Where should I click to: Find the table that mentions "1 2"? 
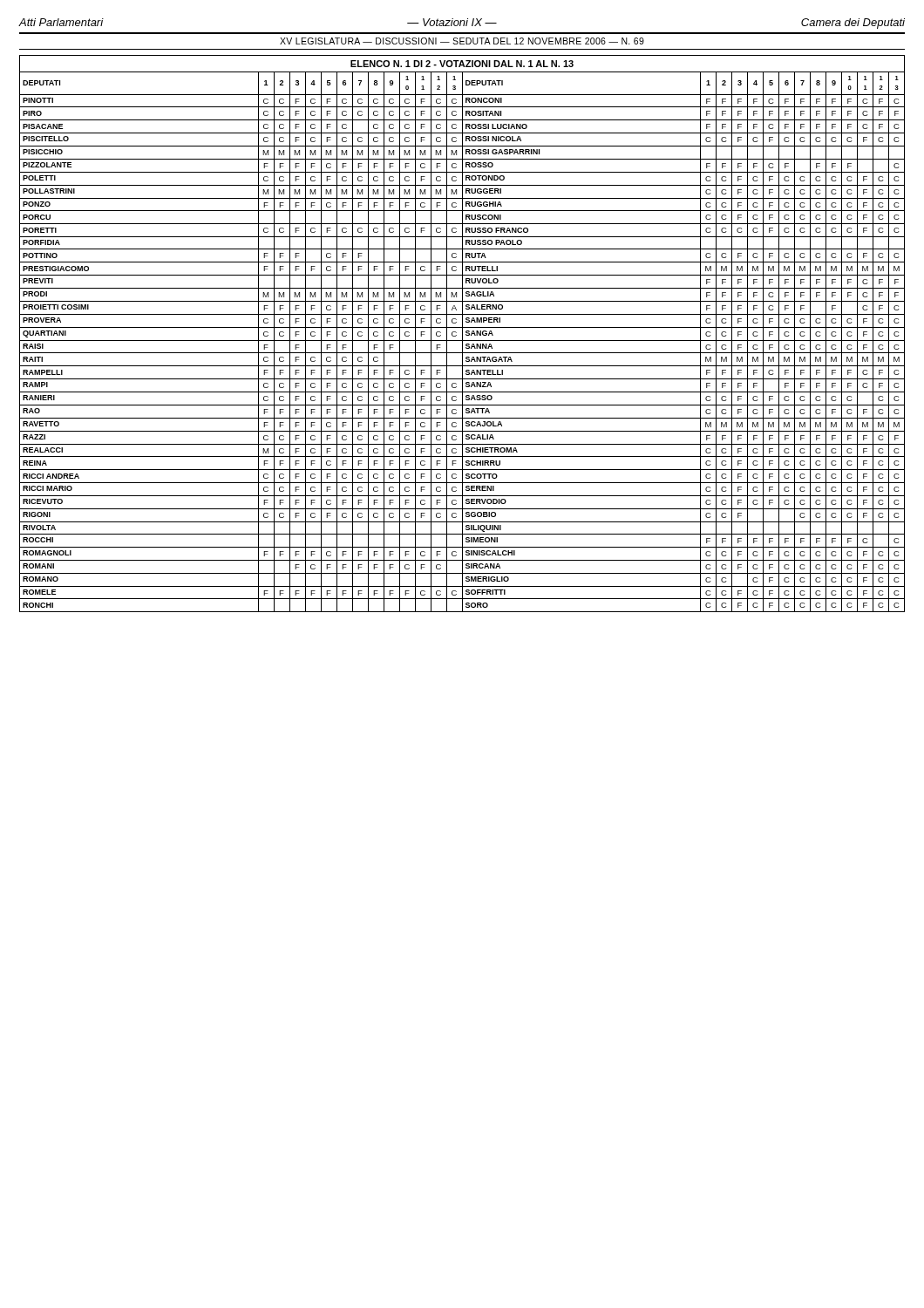click(462, 334)
